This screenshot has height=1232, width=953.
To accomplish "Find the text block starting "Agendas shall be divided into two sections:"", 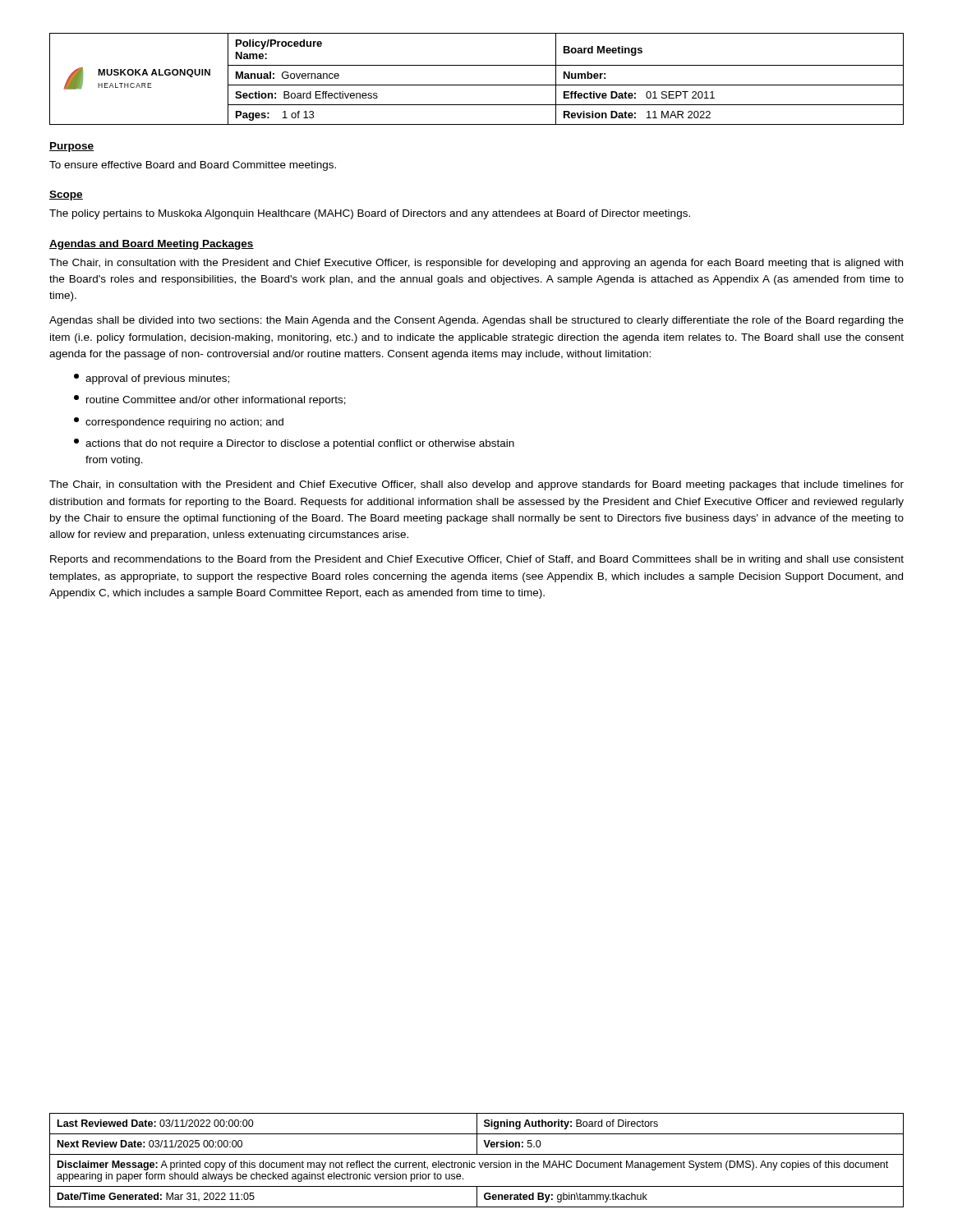I will click(x=476, y=337).
